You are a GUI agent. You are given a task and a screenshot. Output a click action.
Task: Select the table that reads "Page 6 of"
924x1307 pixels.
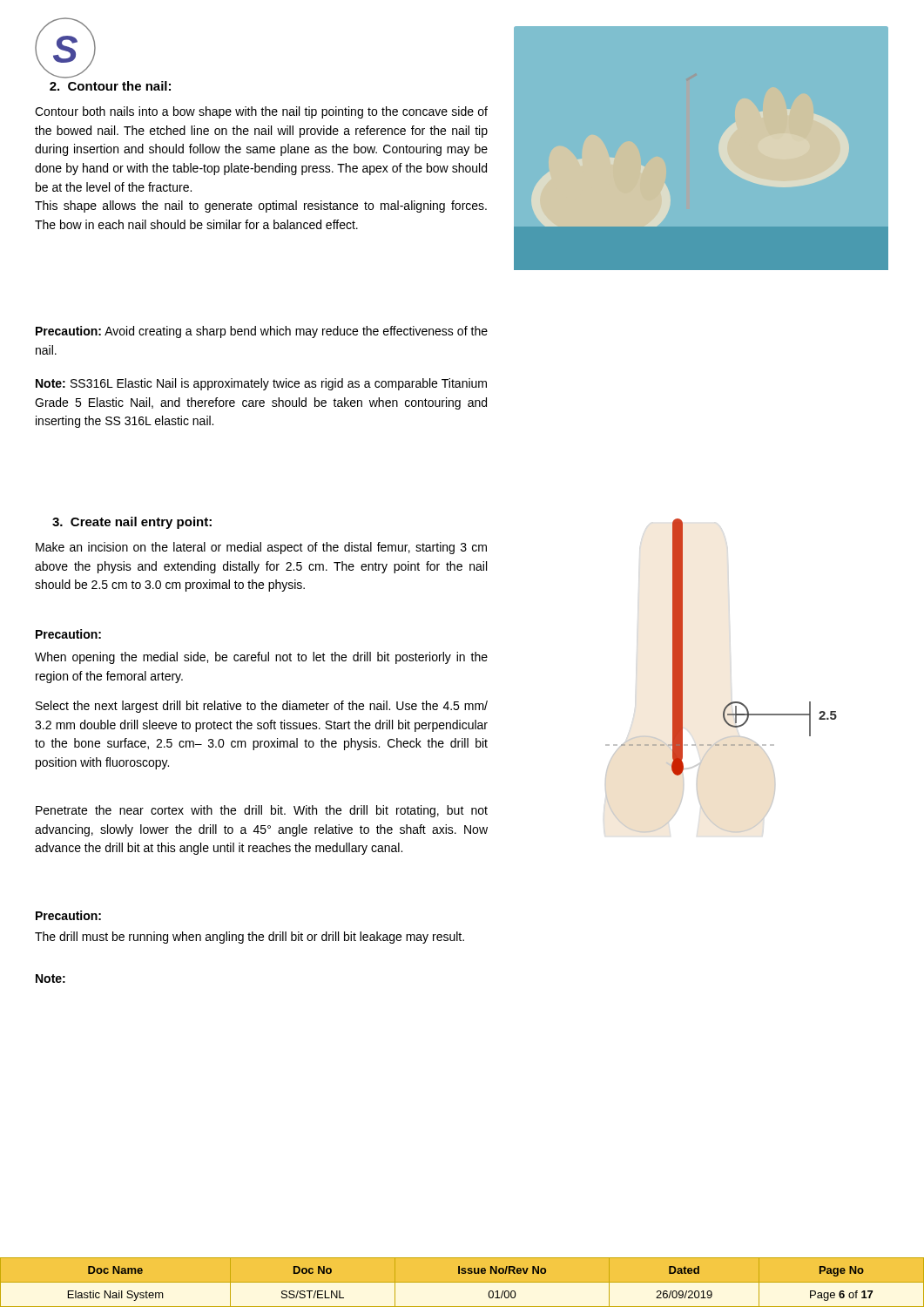tap(462, 1282)
